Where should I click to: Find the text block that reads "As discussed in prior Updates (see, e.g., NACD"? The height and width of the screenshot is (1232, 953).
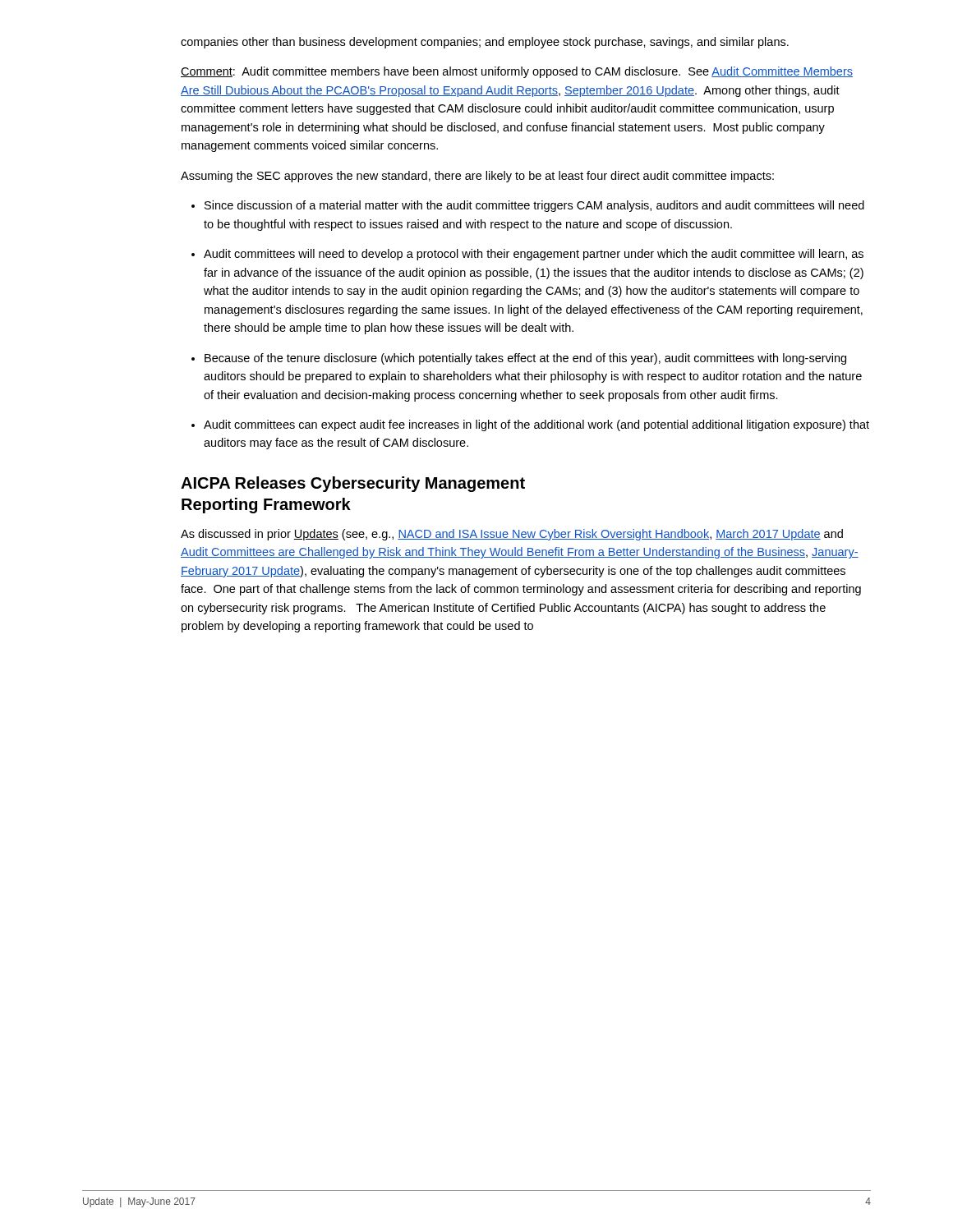521,580
